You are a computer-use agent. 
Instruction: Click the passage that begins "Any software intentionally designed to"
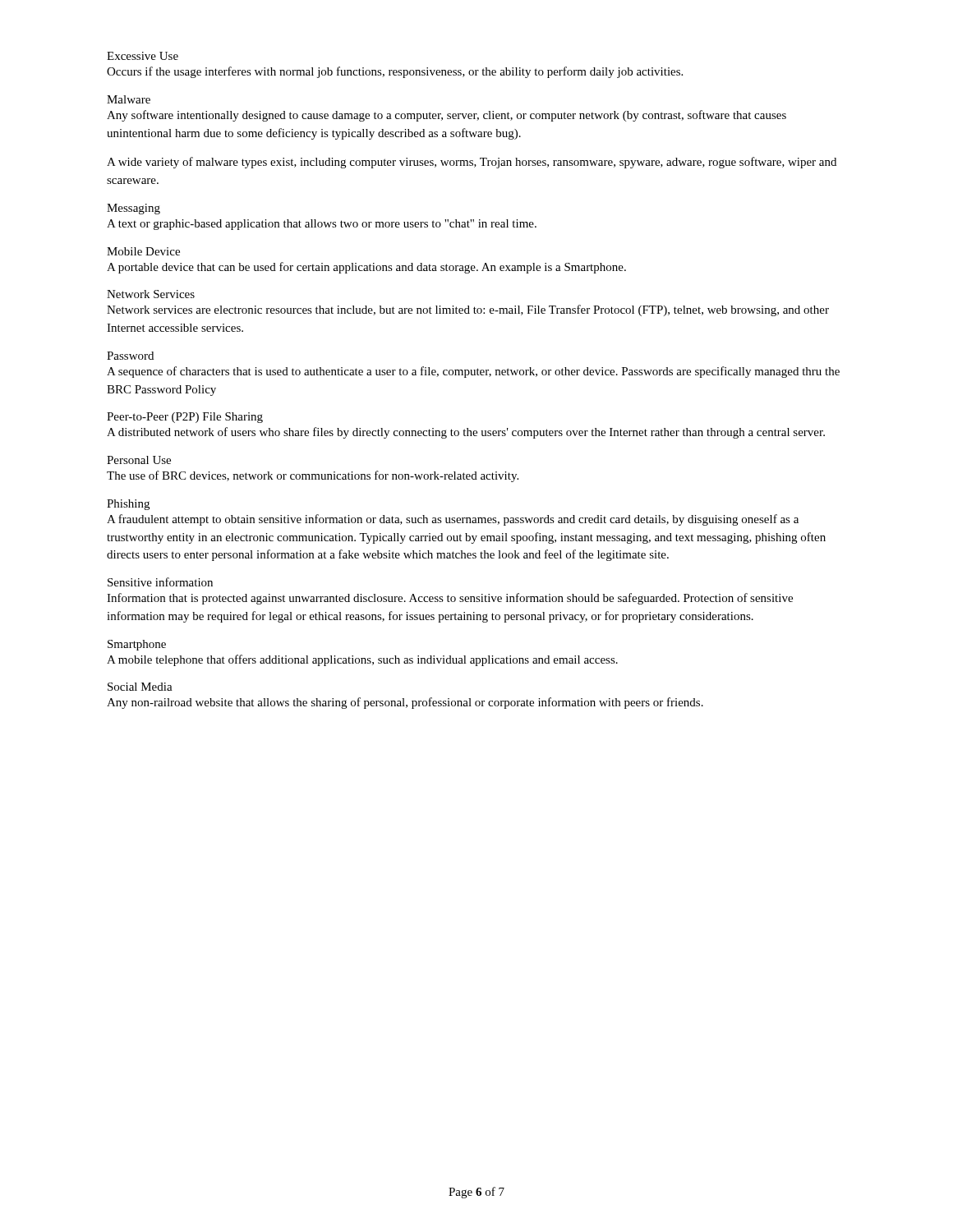coord(447,124)
